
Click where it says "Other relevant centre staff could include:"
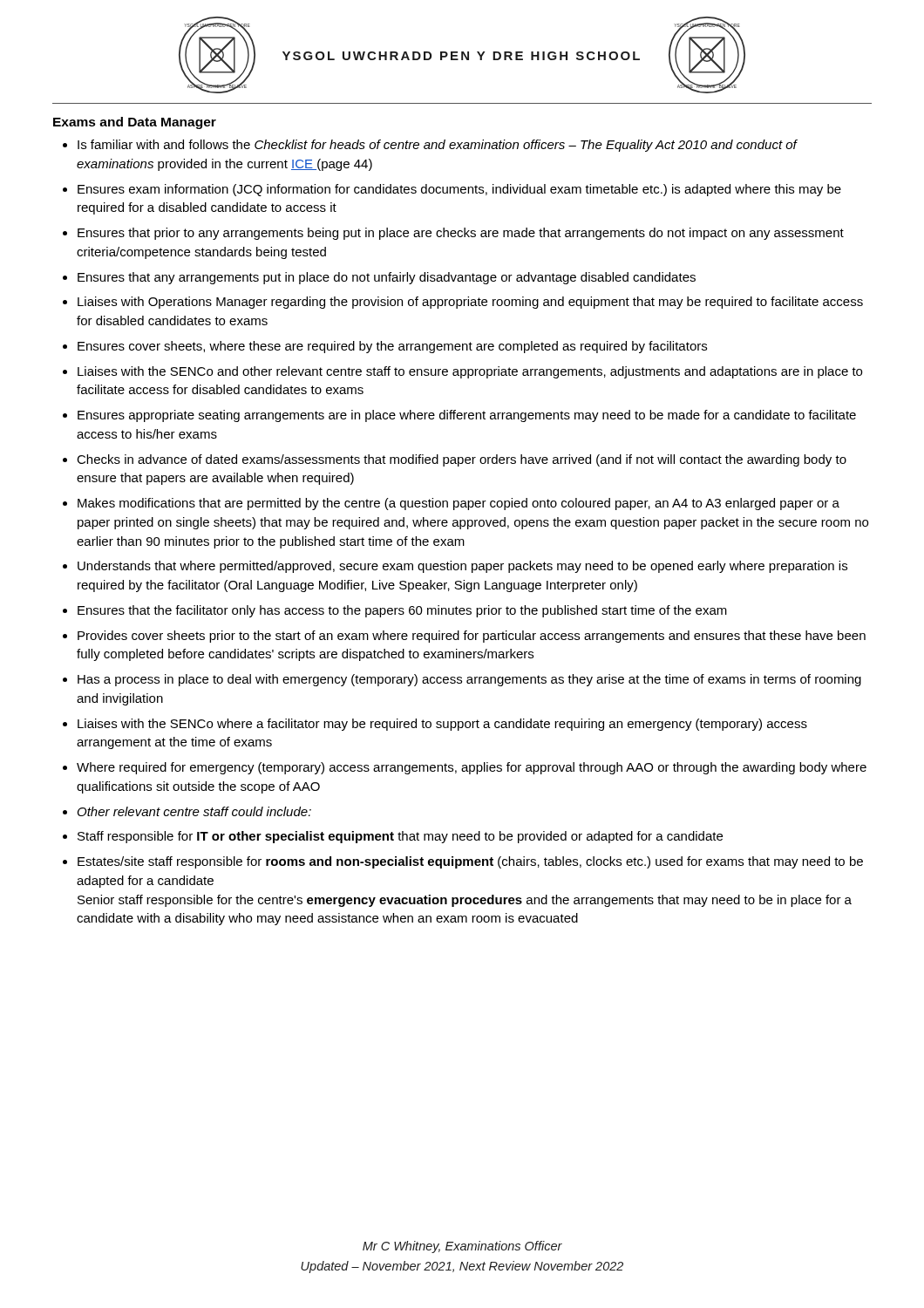tap(194, 811)
